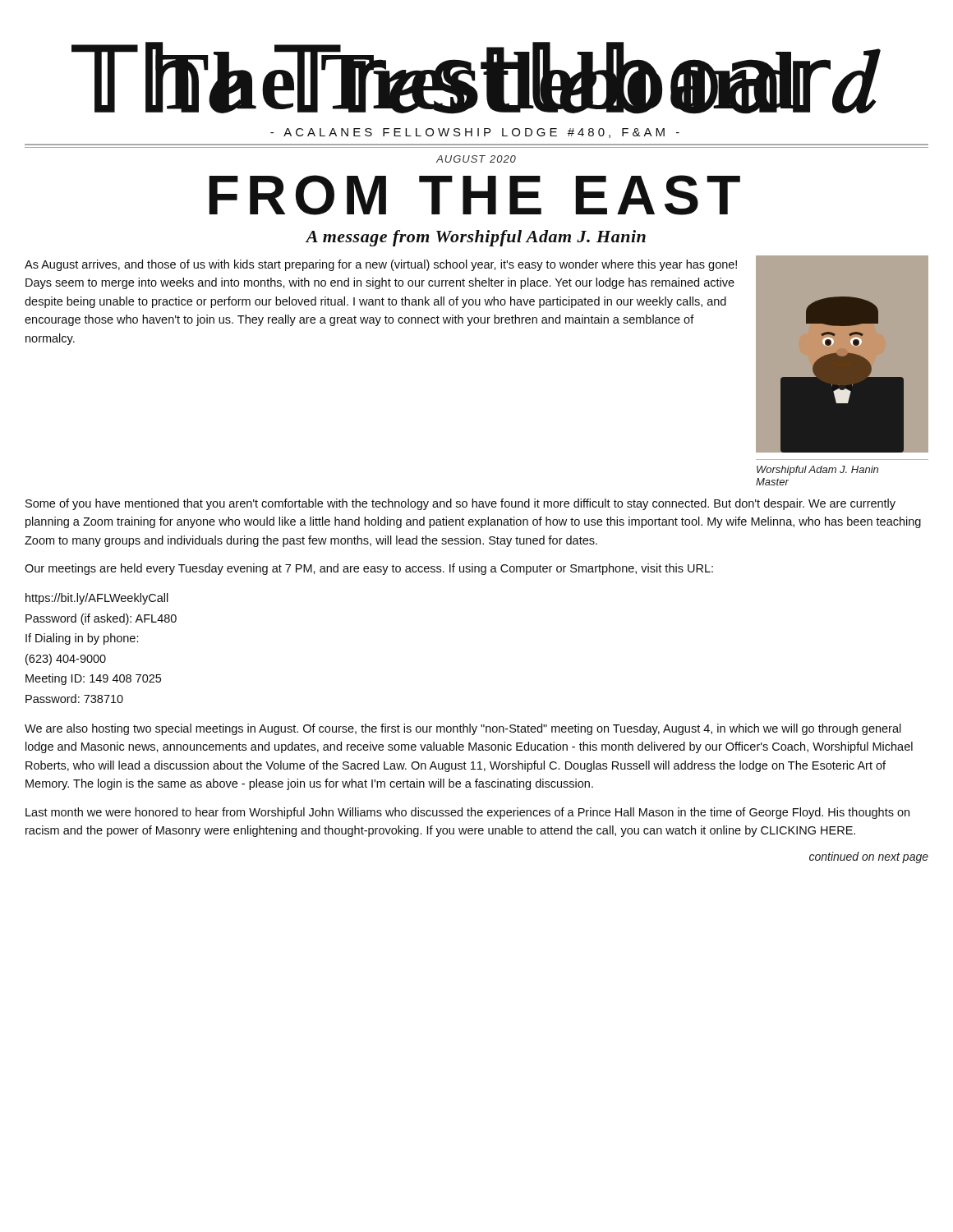Point to "AUGUST 2020"
This screenshot has width=953, height=1232.
pos(476,159)
